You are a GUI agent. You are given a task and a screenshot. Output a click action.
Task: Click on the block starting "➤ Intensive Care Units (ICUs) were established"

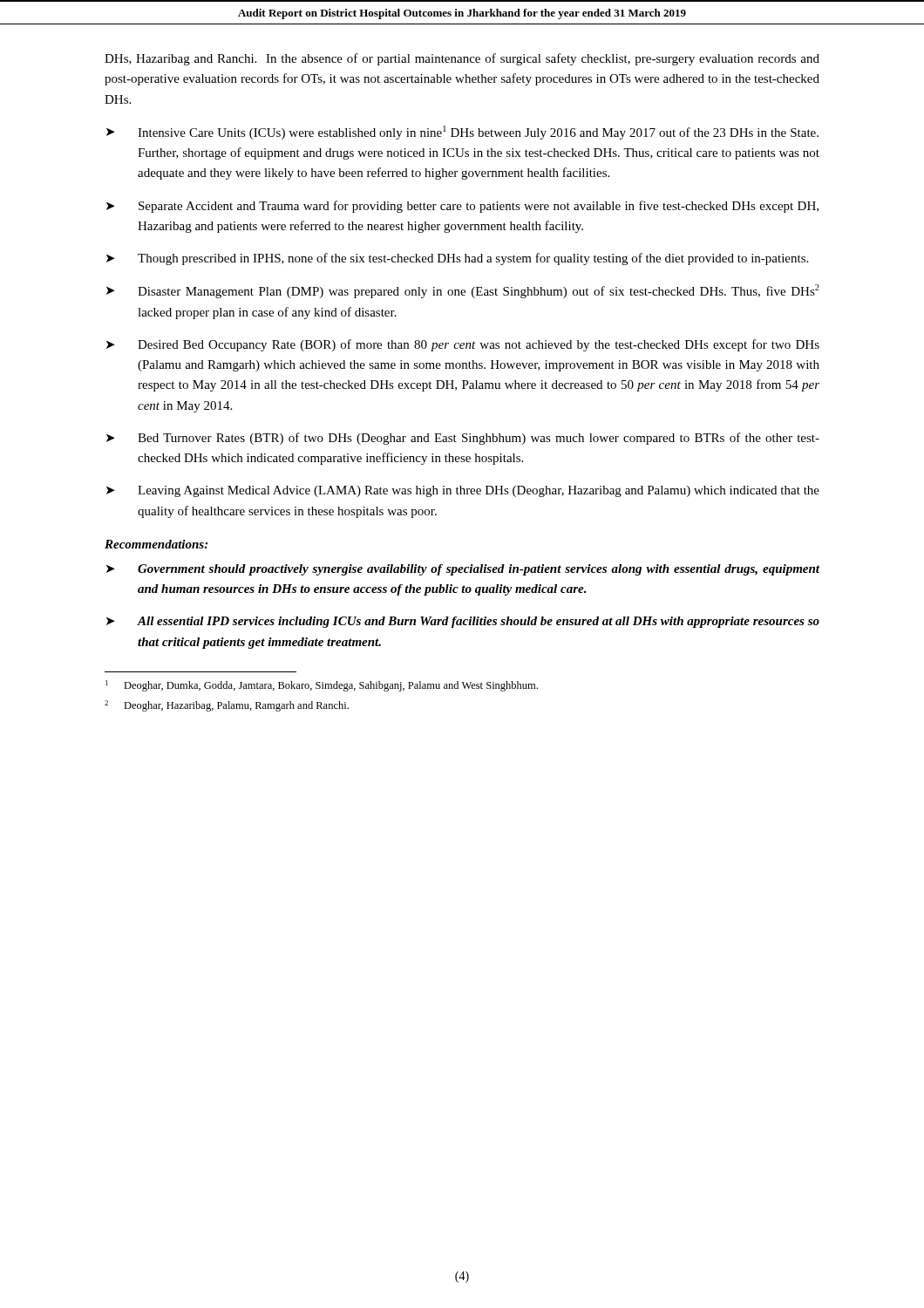tap(462, 153)
